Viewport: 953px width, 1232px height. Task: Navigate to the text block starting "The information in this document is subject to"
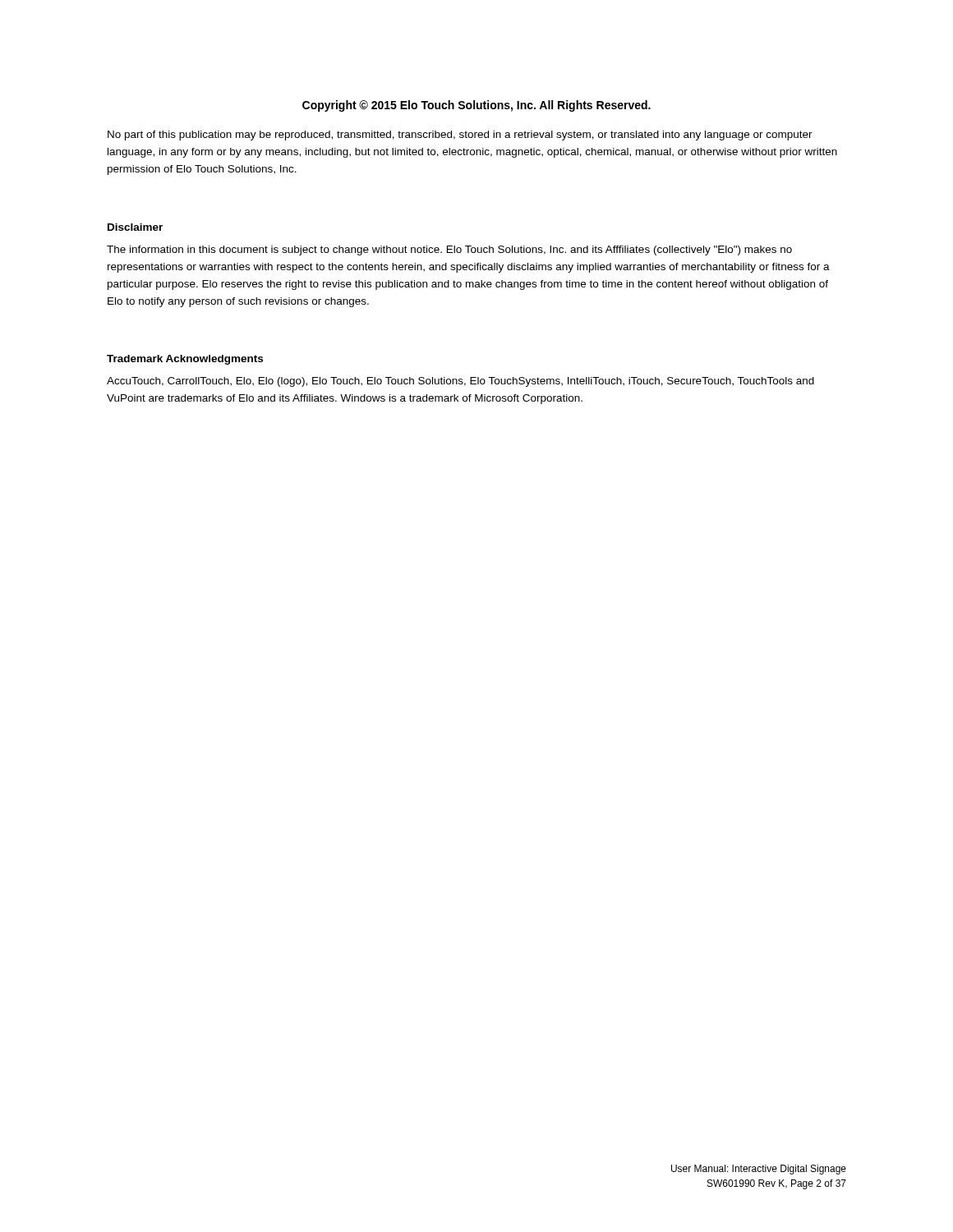[468, 275]
